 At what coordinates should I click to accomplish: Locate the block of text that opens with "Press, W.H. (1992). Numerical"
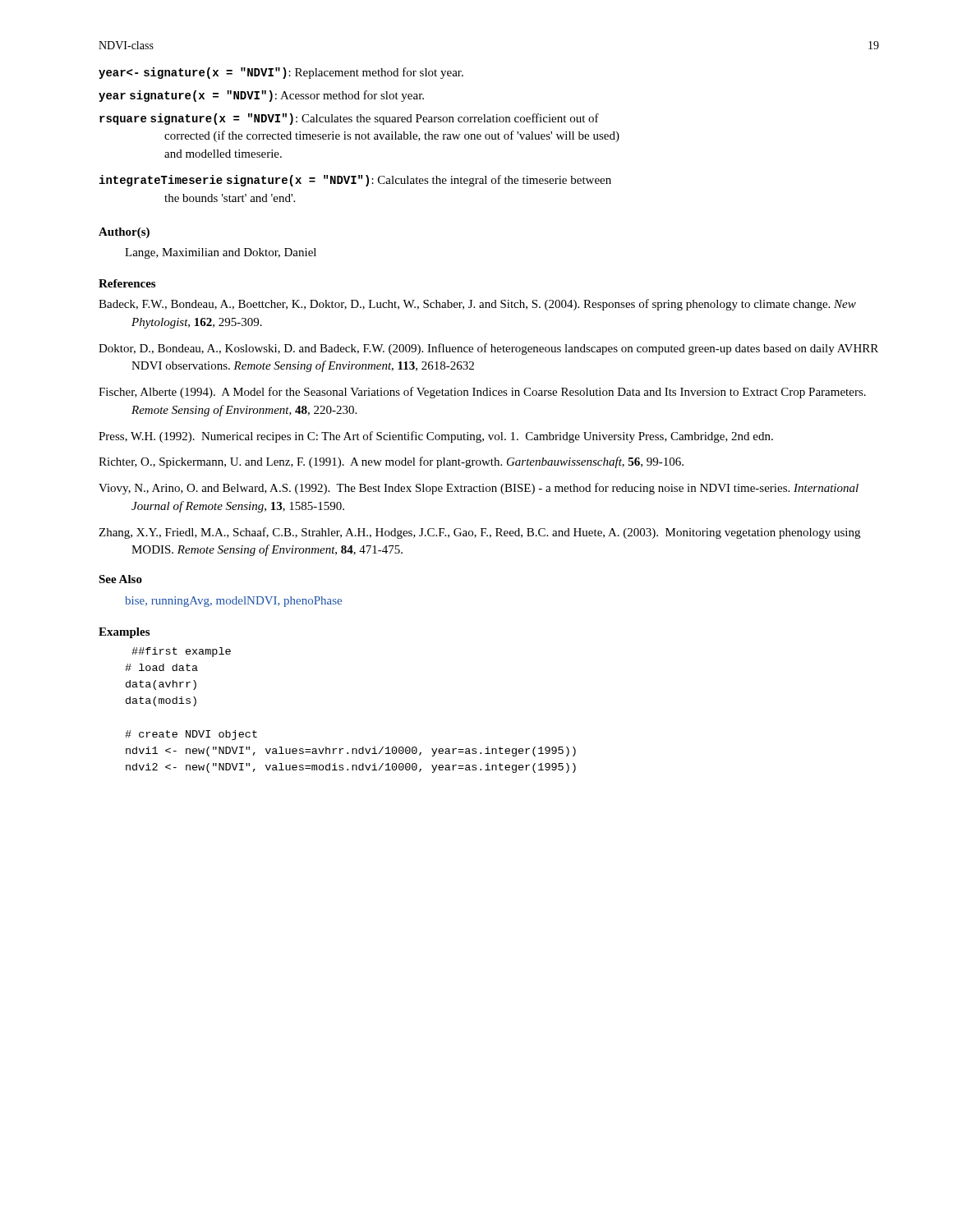click(x=436, y=436)
